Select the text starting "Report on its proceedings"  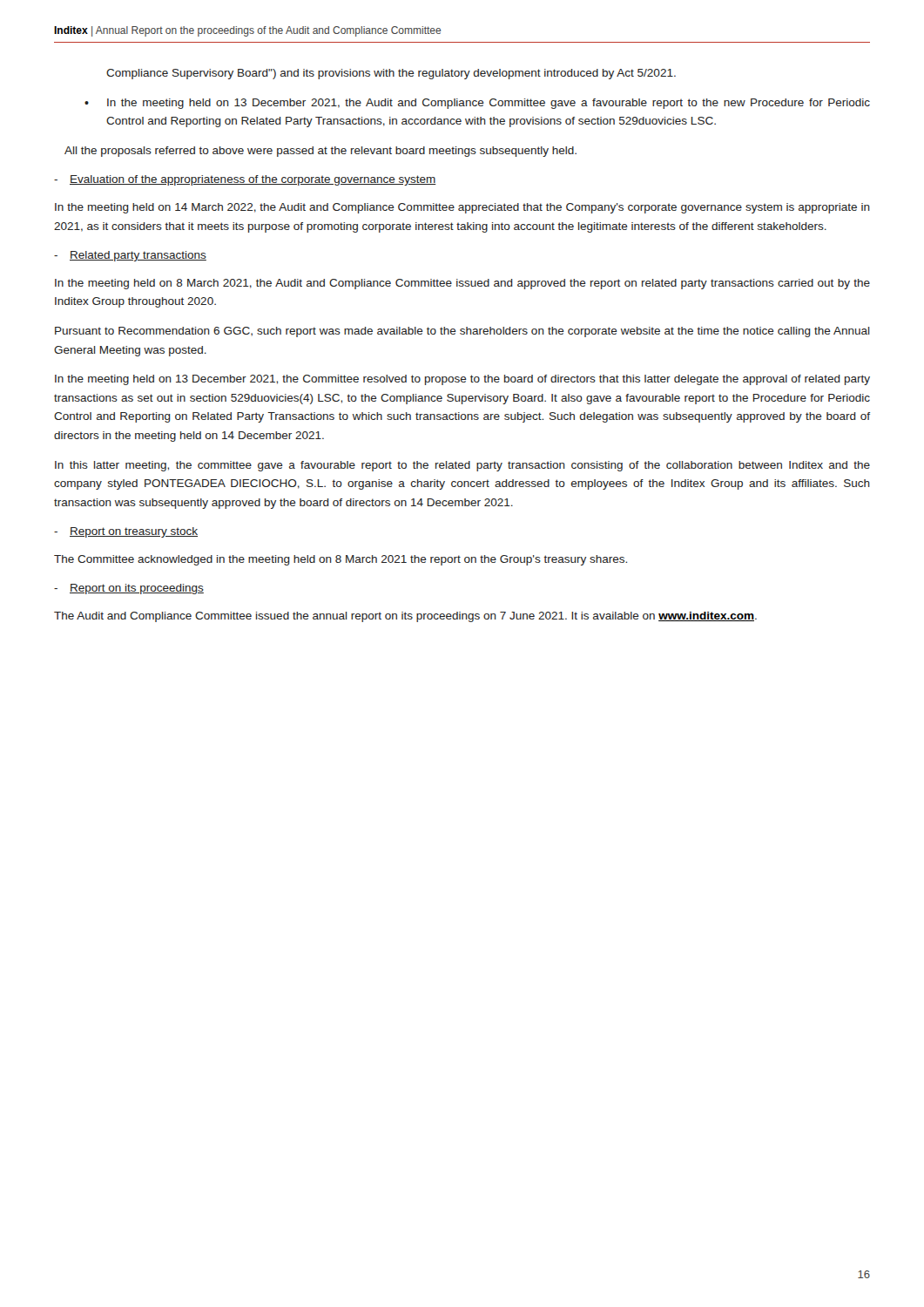(137, 588)
